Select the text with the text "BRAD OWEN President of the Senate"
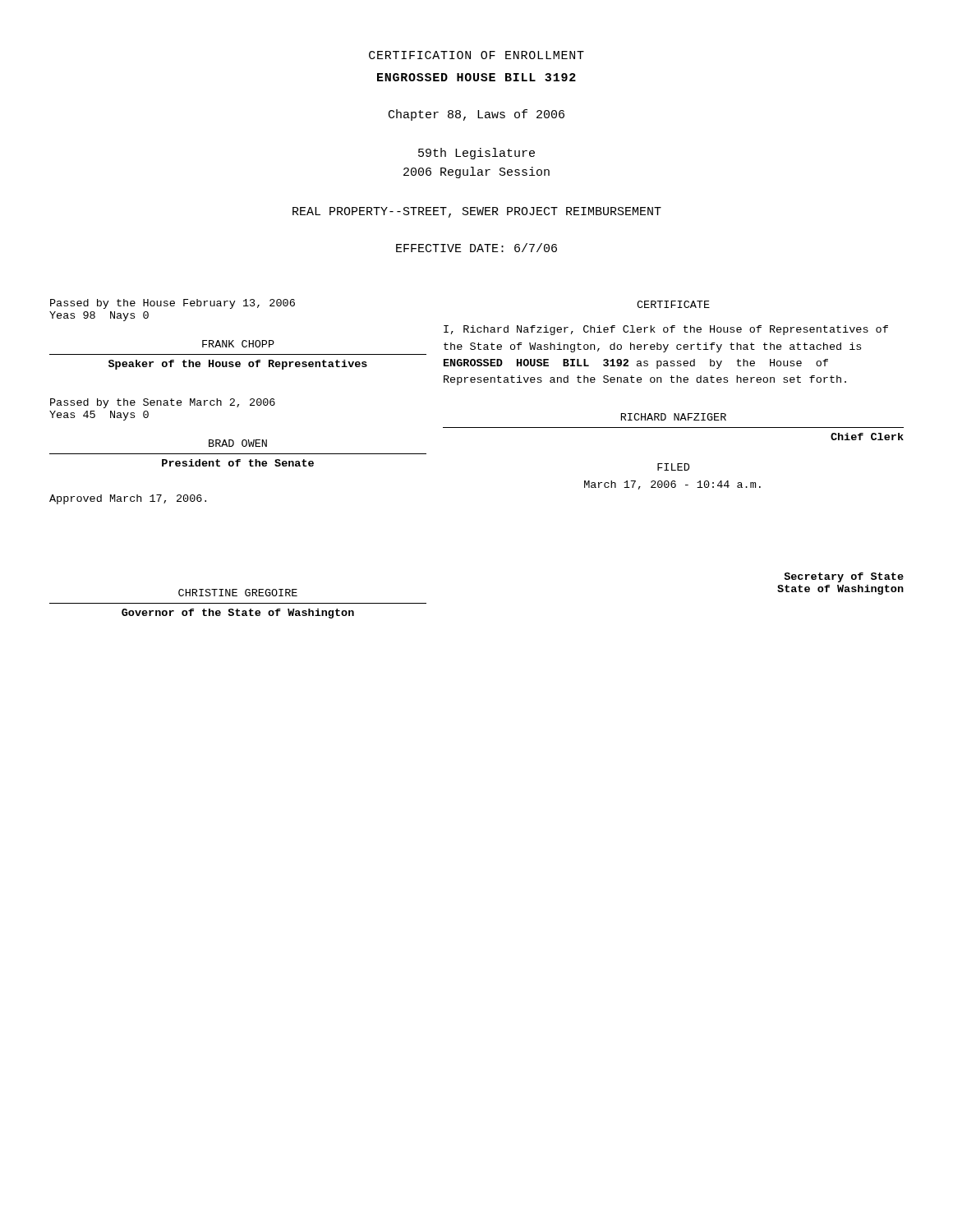 click(x=238, y=454)
